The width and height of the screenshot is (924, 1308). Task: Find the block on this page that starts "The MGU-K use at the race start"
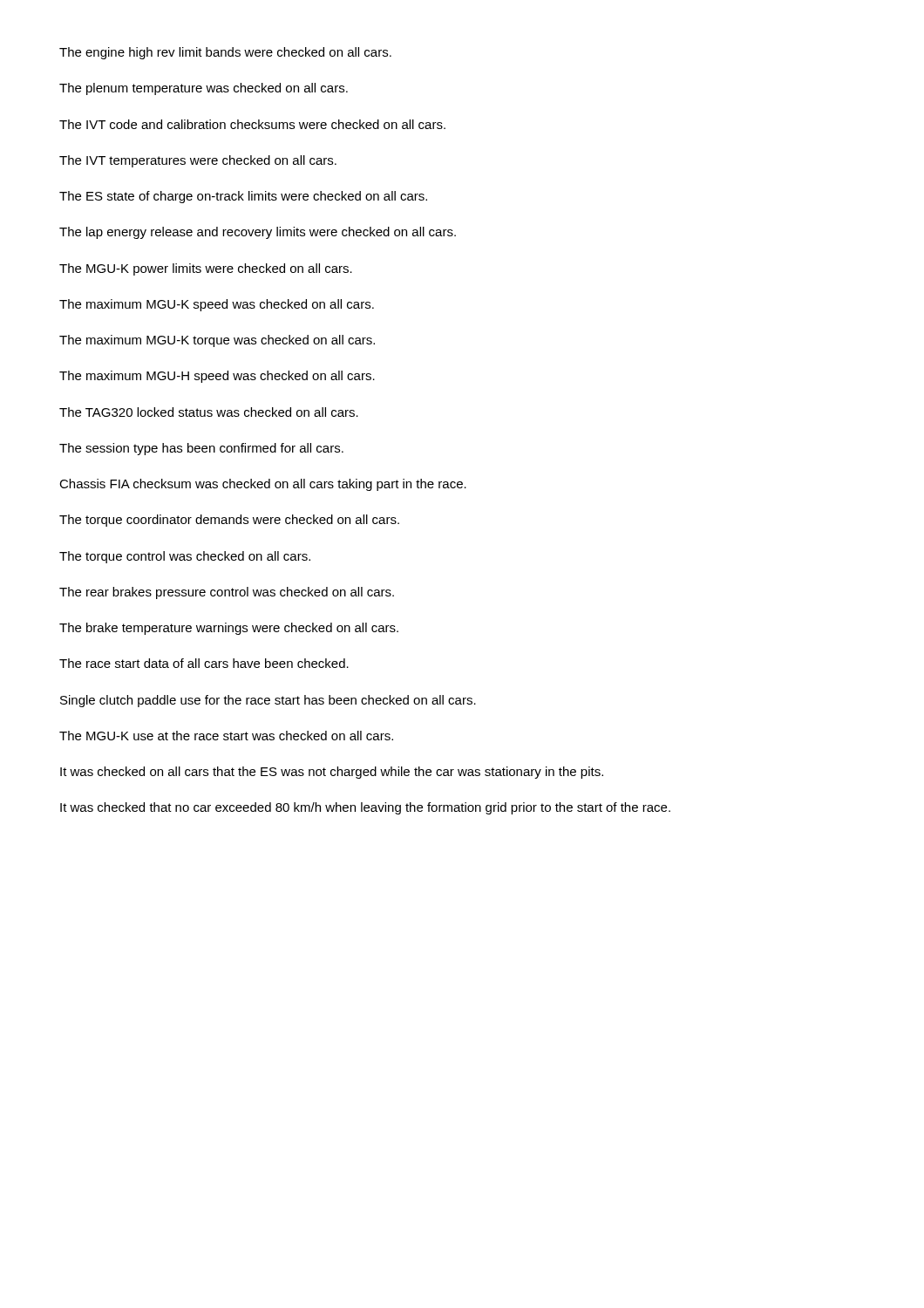[x=227, y=735]
